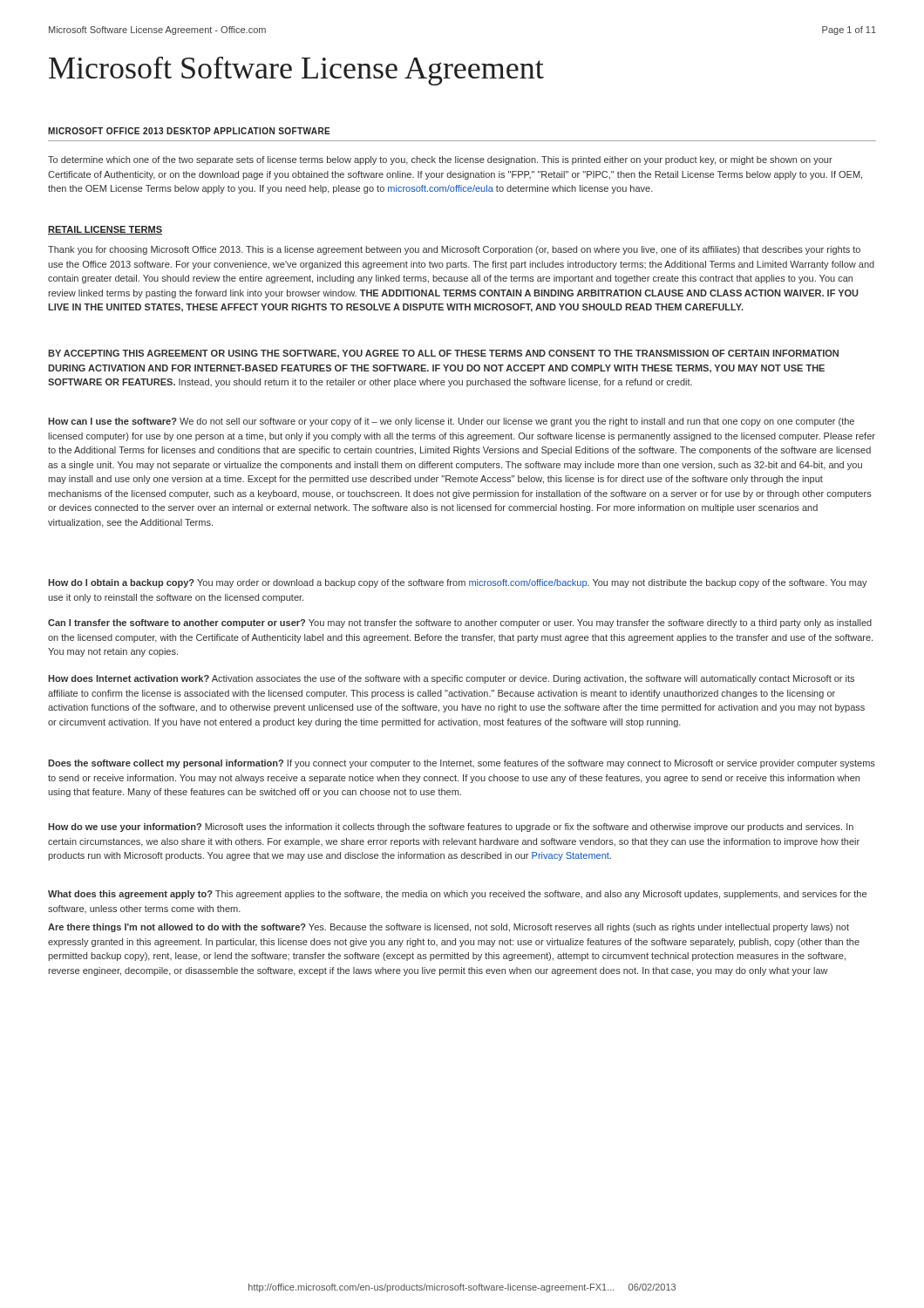Find the text starting "Are there things"
Screen dimensions: 1308x924
click(x=454, y=949)
